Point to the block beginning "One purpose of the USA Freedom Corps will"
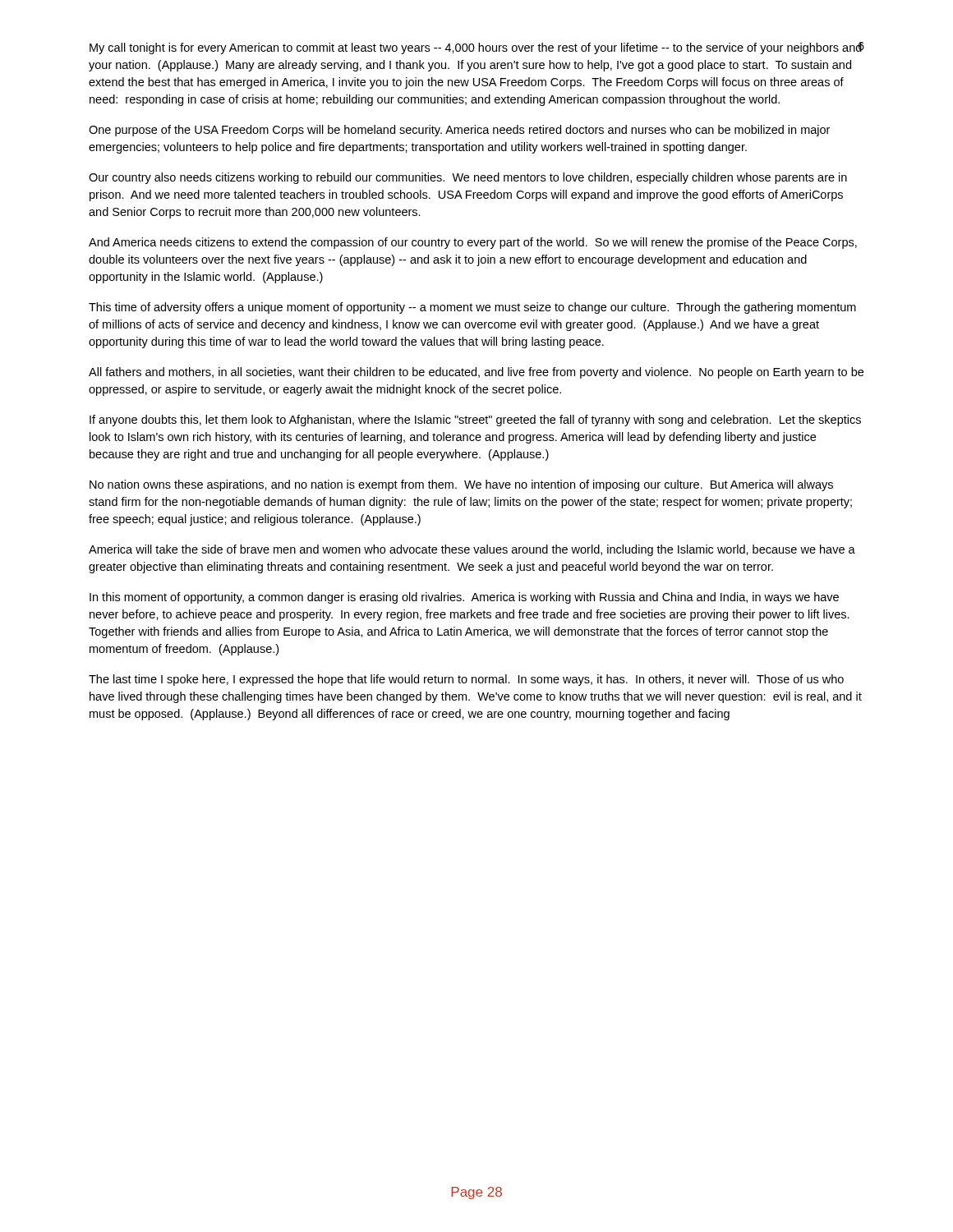The image size is (953, 1232). coord(459,138)
